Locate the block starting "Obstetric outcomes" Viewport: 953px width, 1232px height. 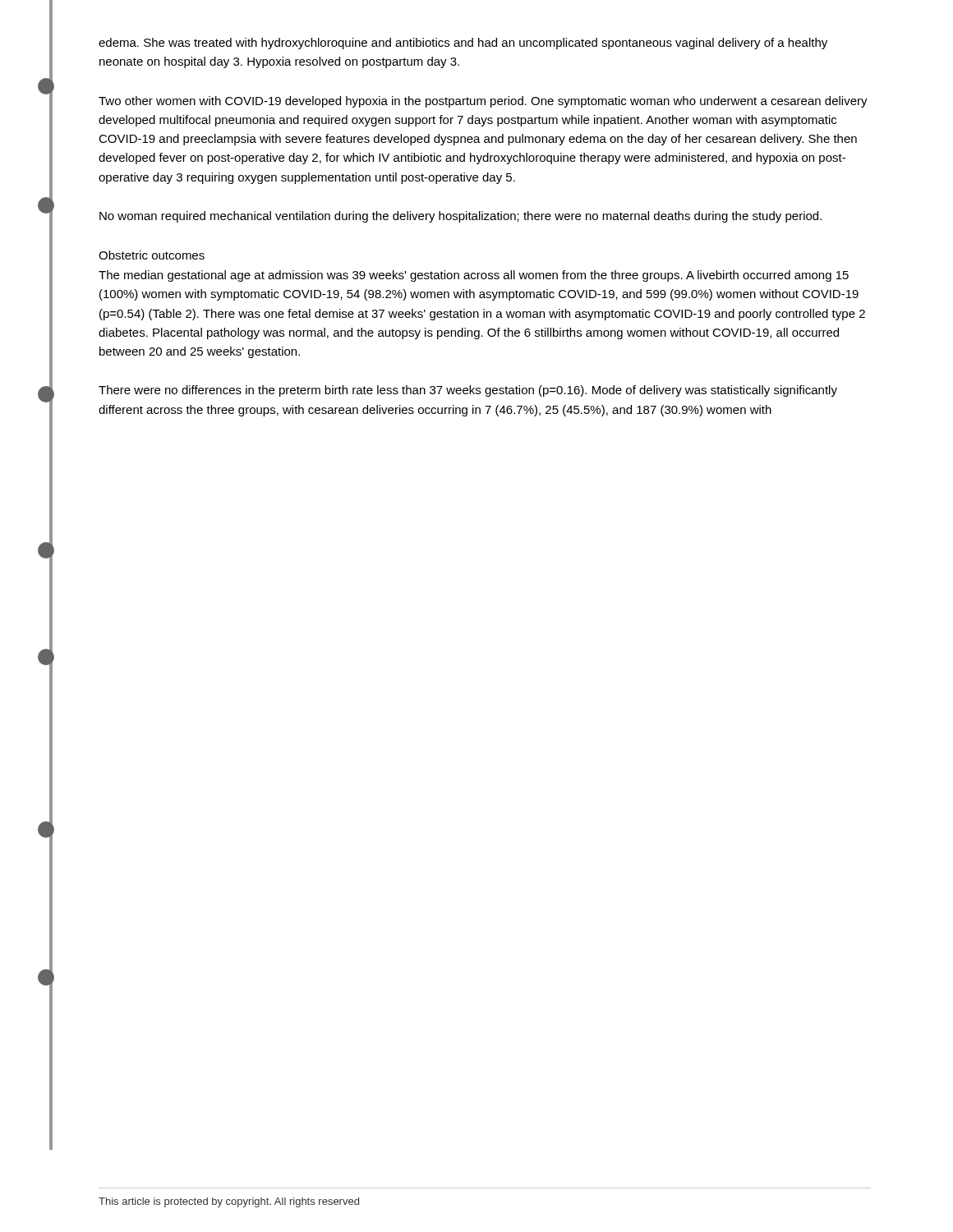point(152,255)
